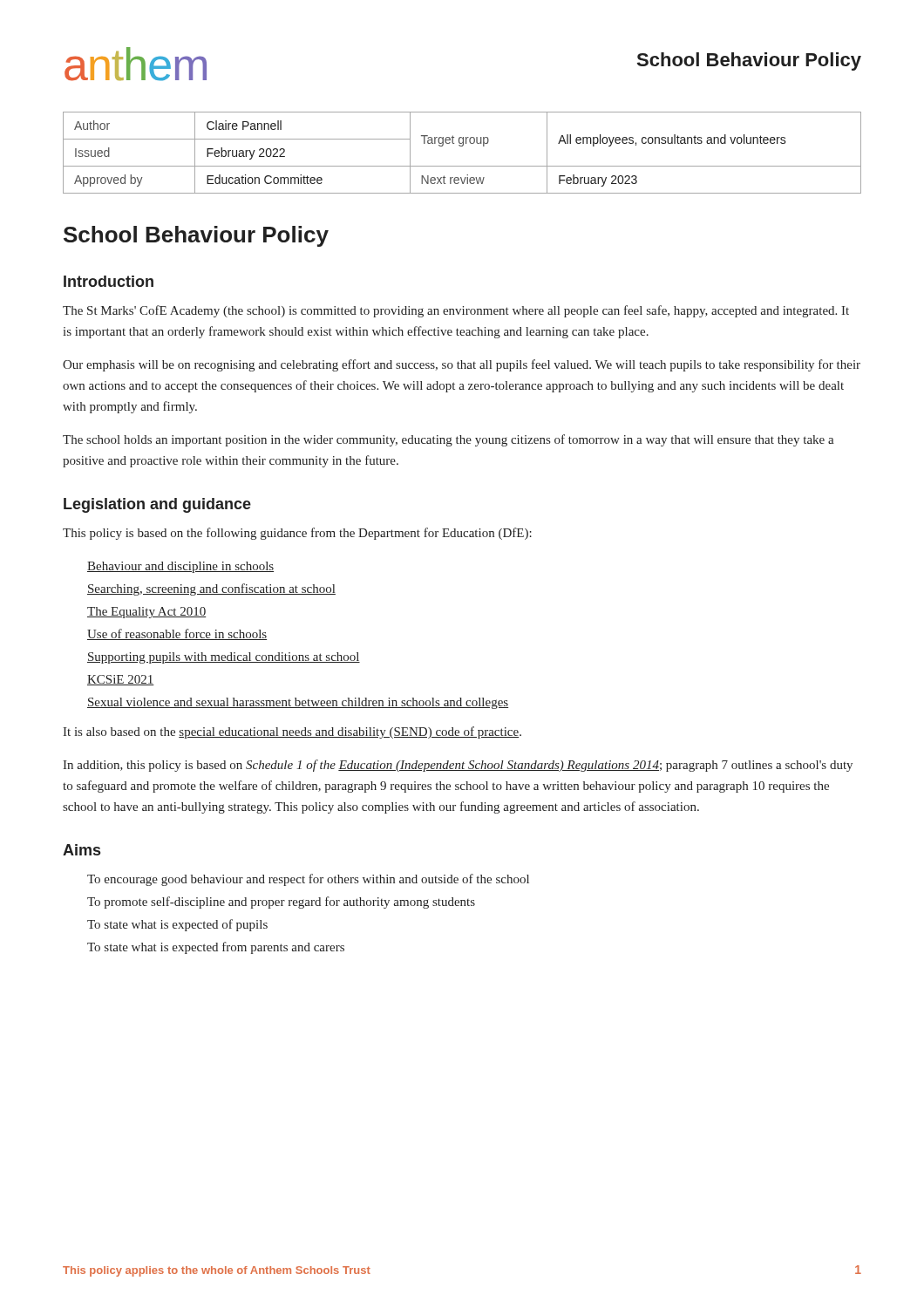The width and height of the screenshot is (924, 1308).
Task: Find the list item containing "To encourage good behaviour and respect for"
Action: click(308, 879)
